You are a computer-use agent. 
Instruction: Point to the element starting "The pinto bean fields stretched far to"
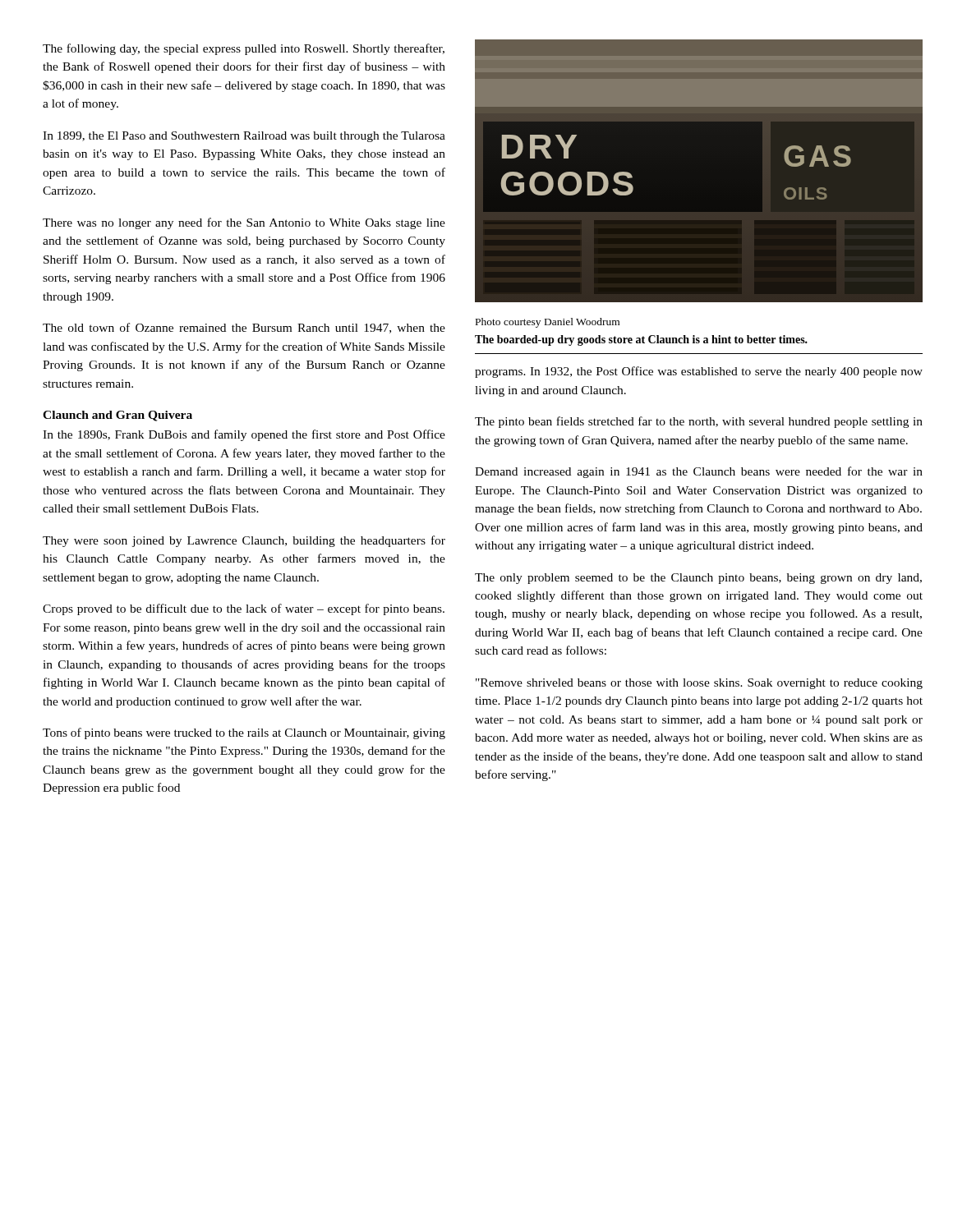699,430
